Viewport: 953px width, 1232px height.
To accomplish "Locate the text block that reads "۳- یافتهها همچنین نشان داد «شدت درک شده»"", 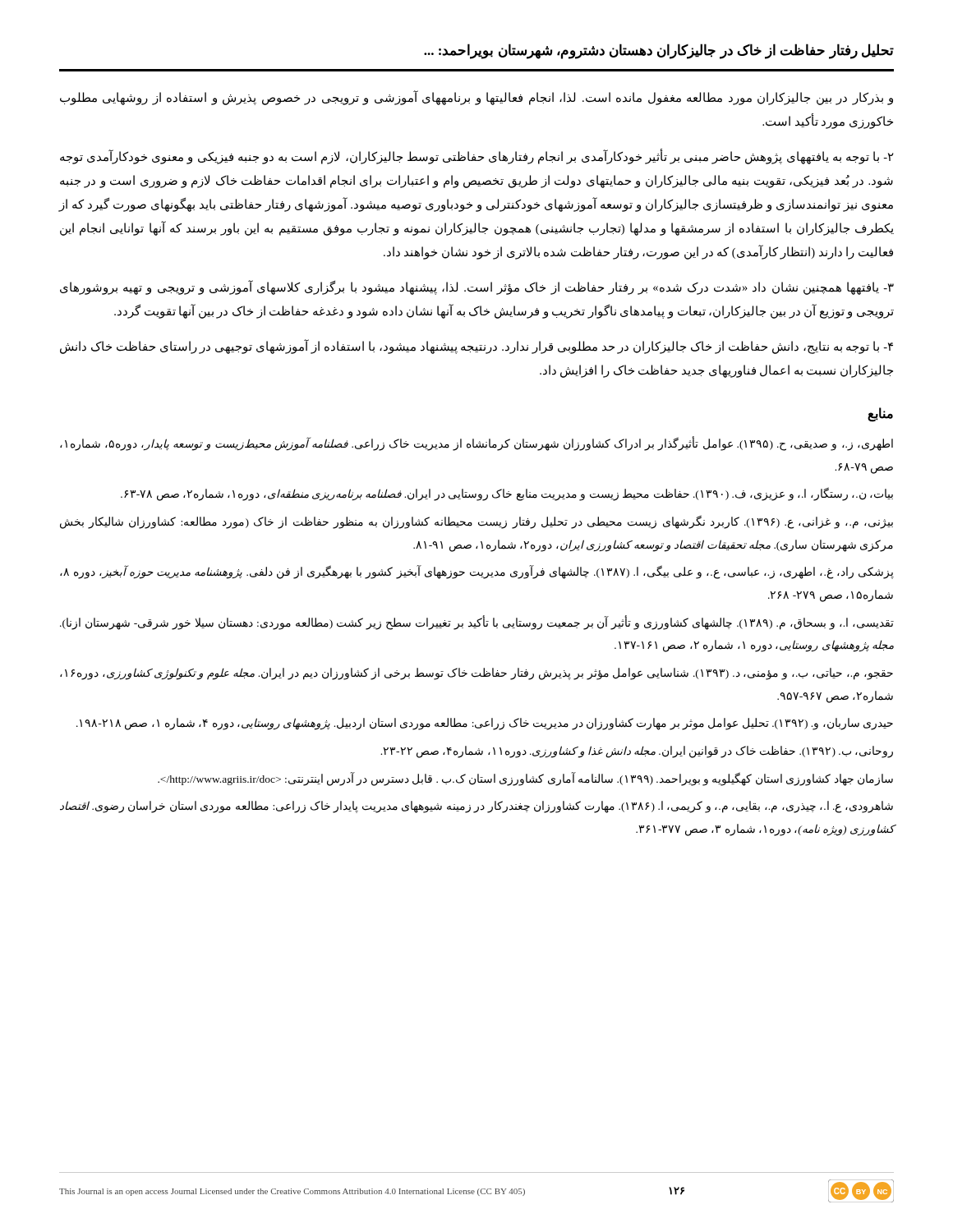I will tap(476, 299).
